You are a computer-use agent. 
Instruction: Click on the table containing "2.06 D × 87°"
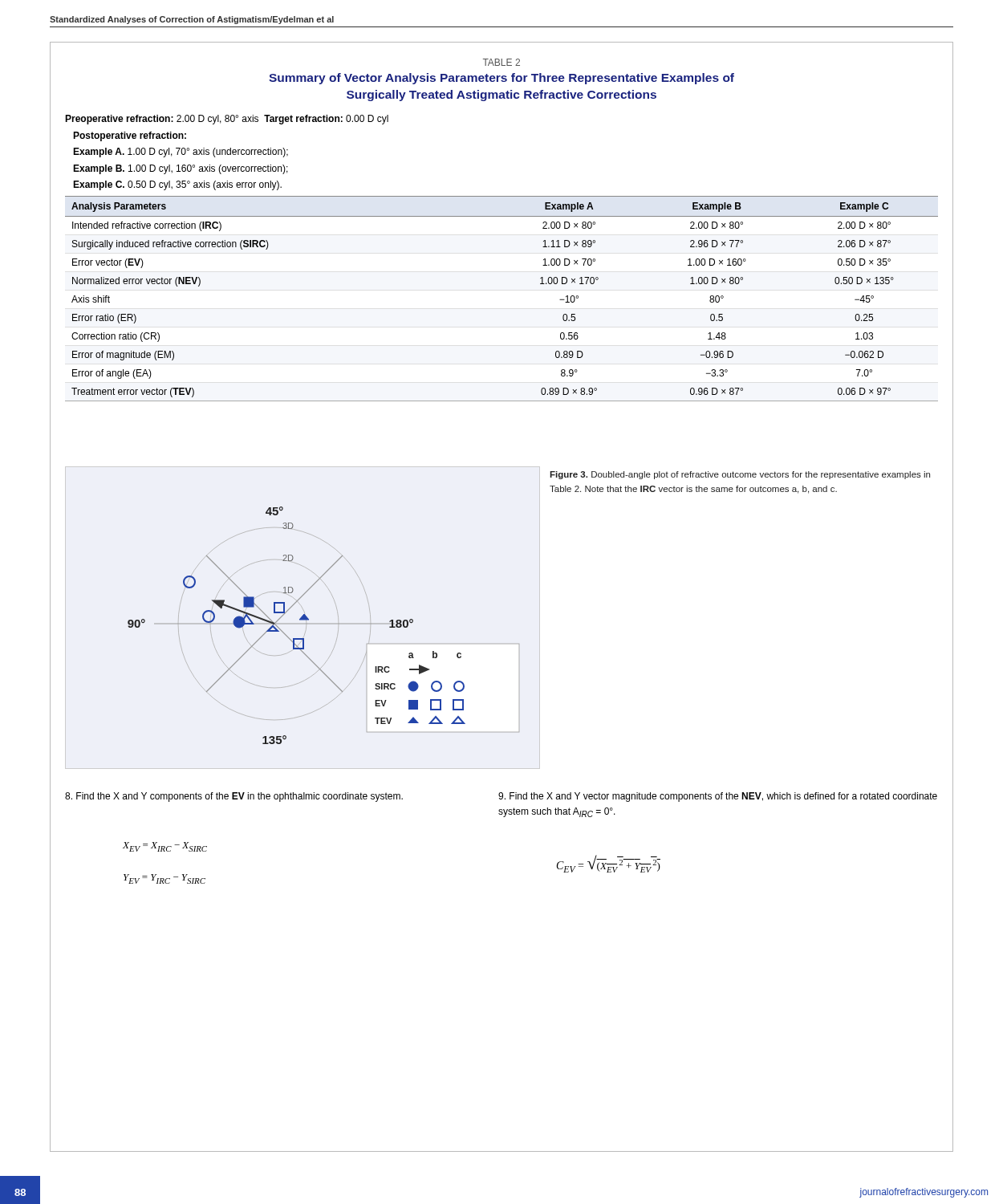tap(501, 299)
